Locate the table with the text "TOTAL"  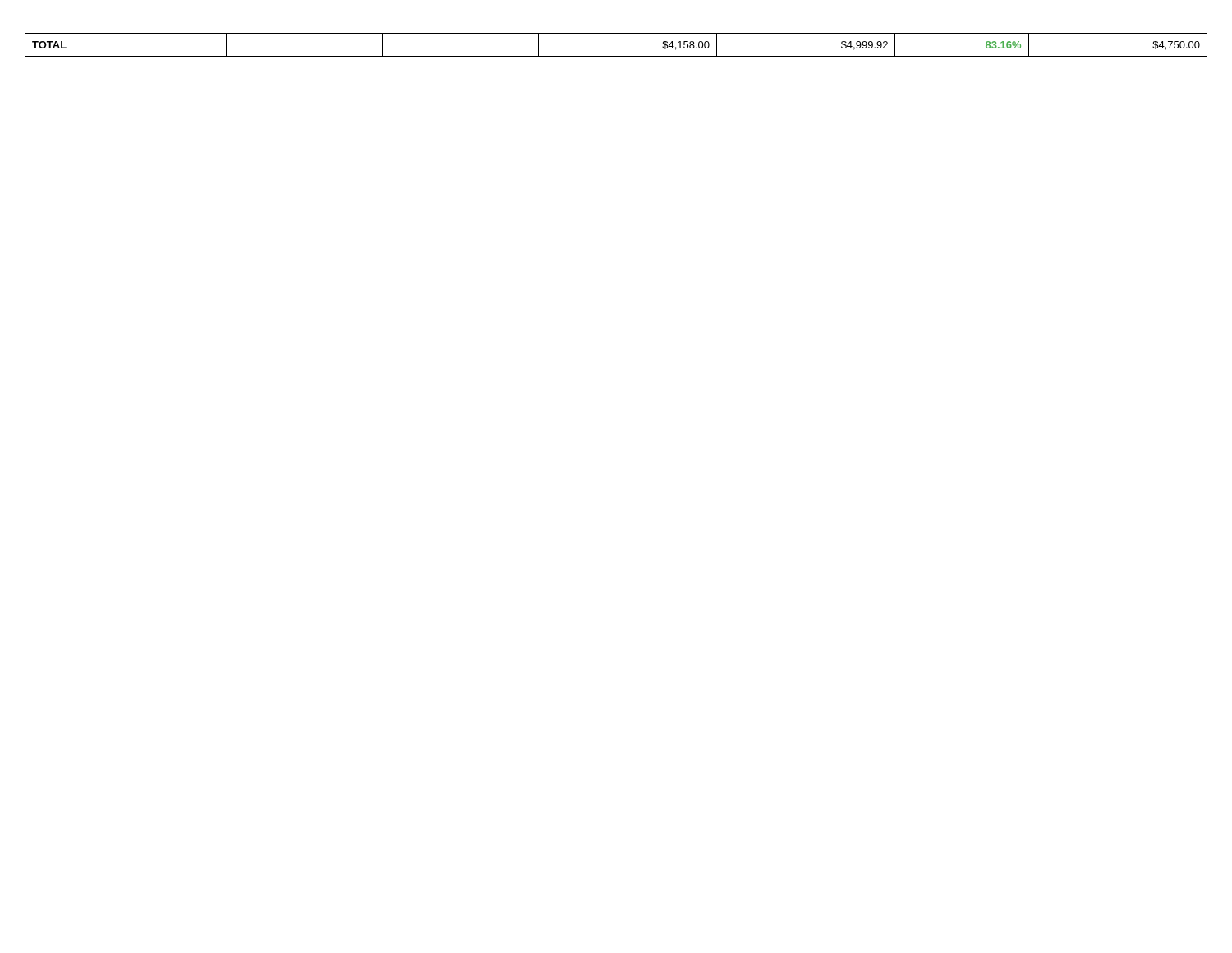coord(616,45)
